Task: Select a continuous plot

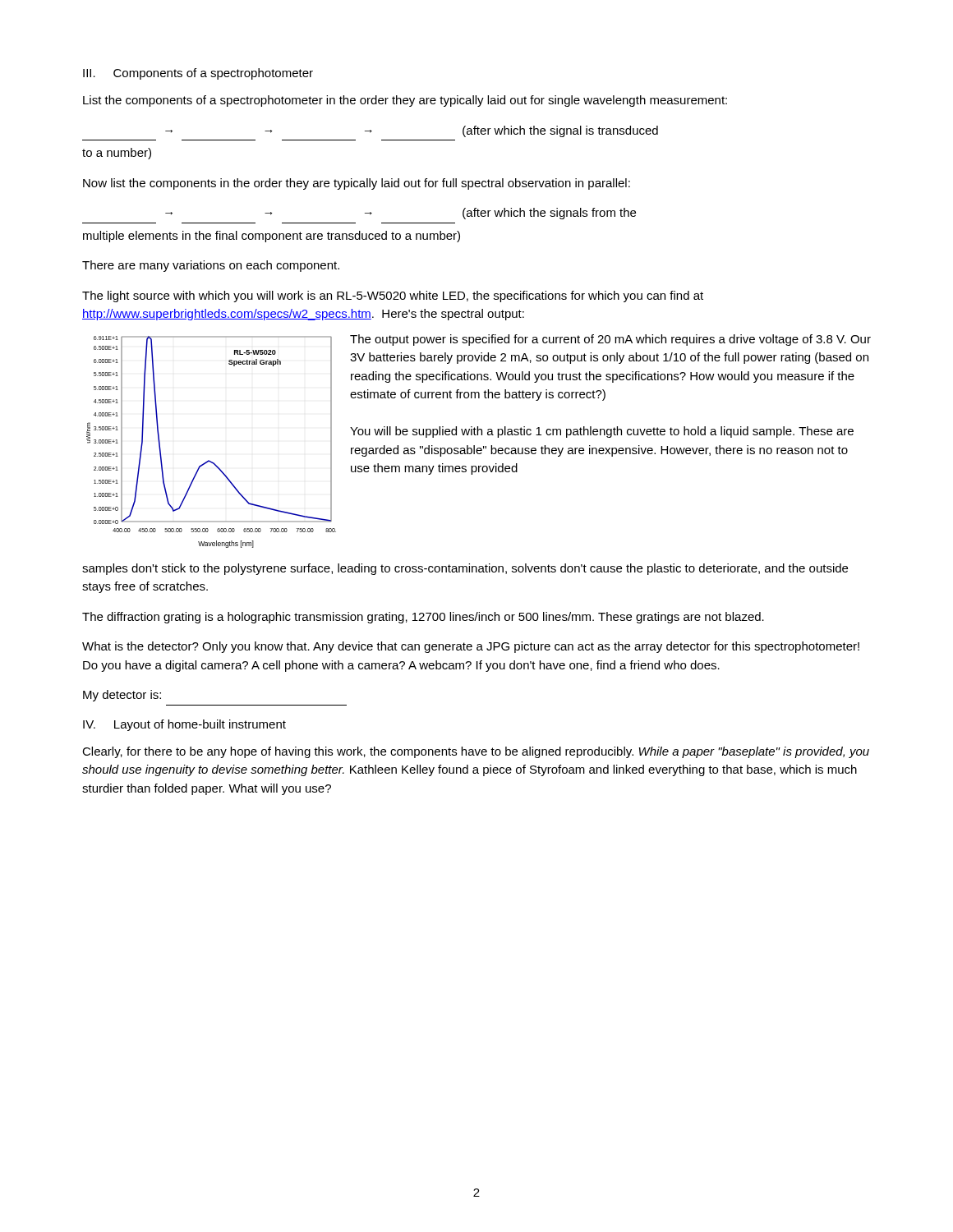Action: tap(209, 442)
